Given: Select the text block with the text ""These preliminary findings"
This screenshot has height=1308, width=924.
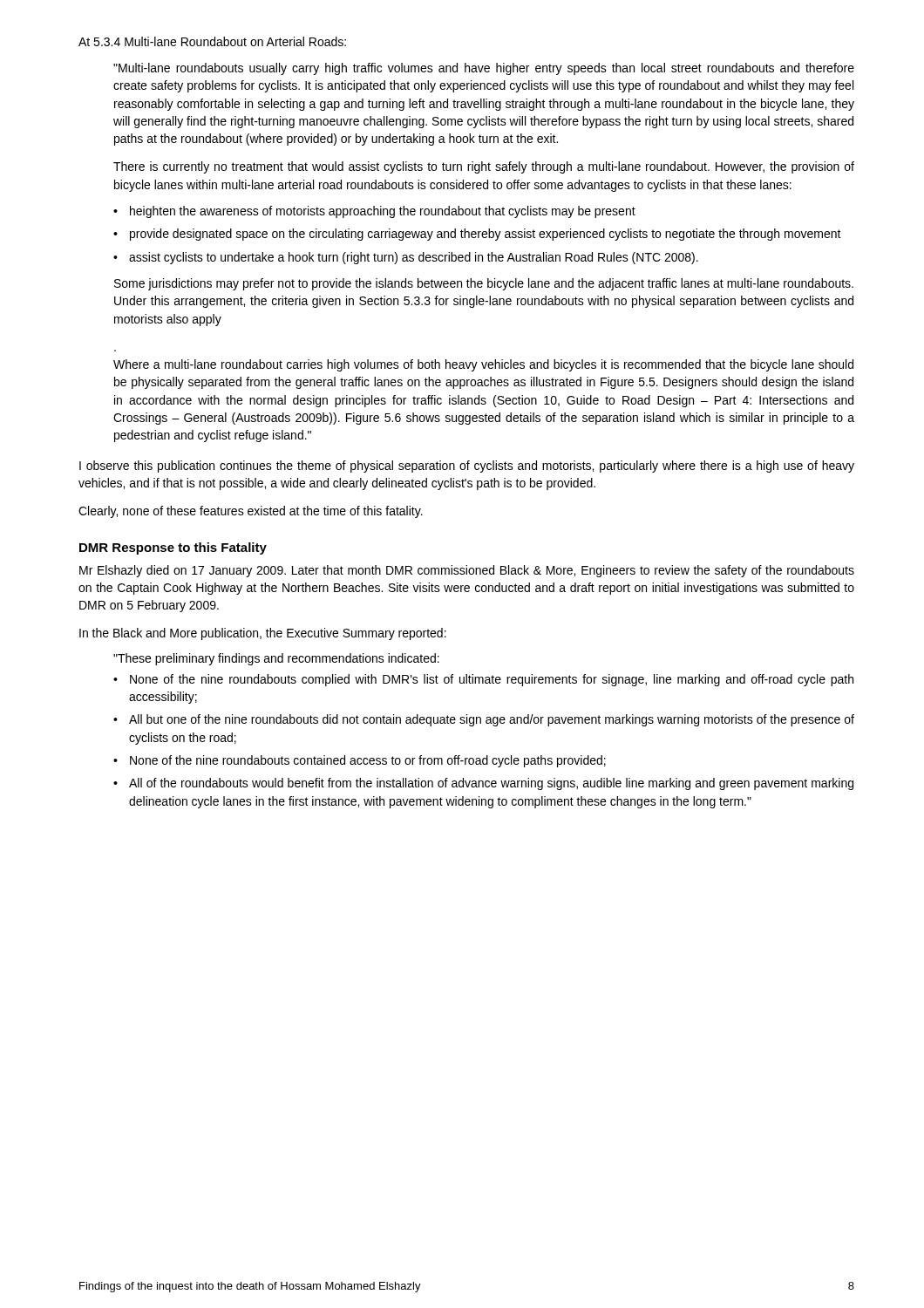Looking at the screenshot, I should tap(277, 658).
